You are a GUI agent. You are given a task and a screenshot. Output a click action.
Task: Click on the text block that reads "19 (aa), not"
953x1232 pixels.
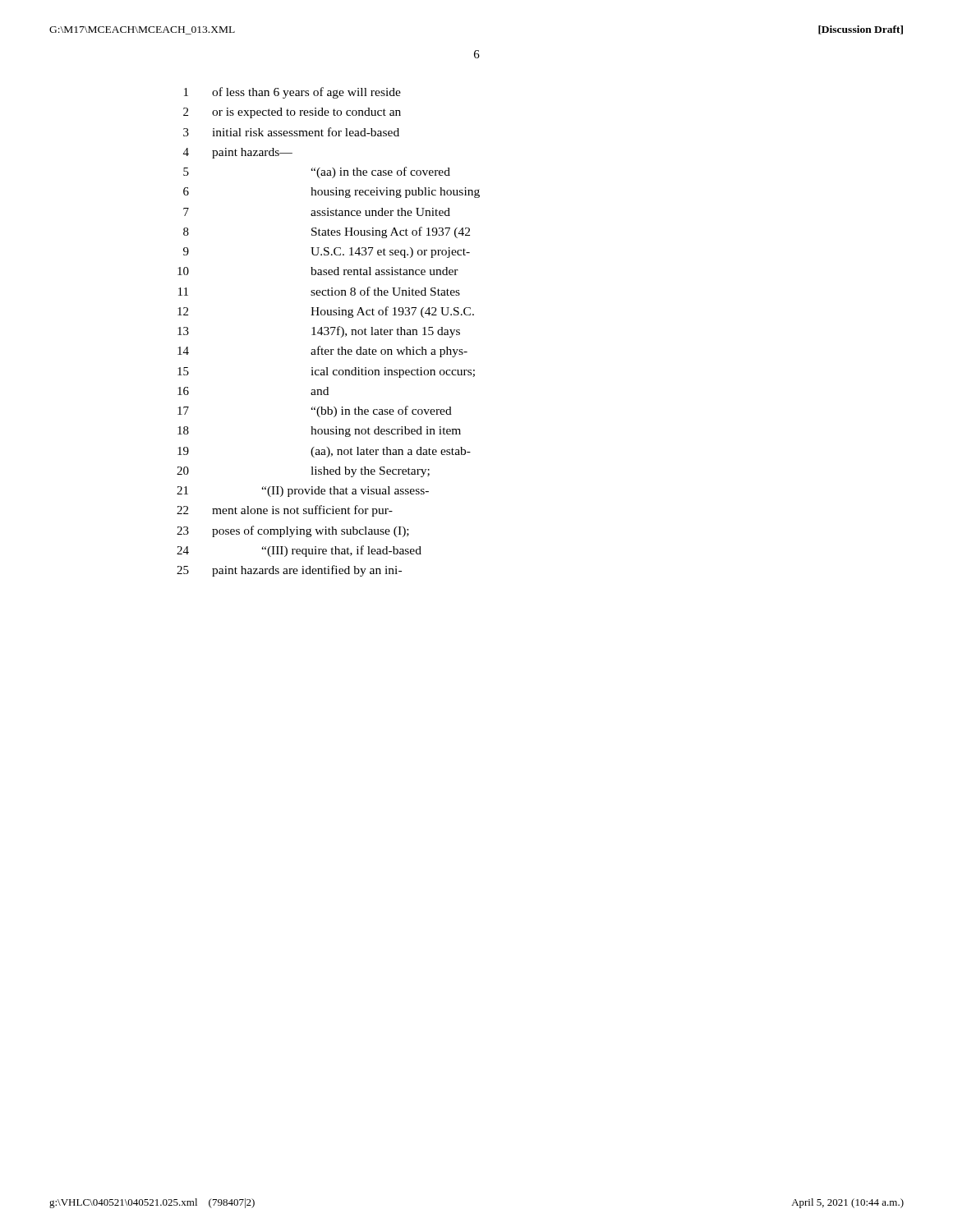point(476,451)
